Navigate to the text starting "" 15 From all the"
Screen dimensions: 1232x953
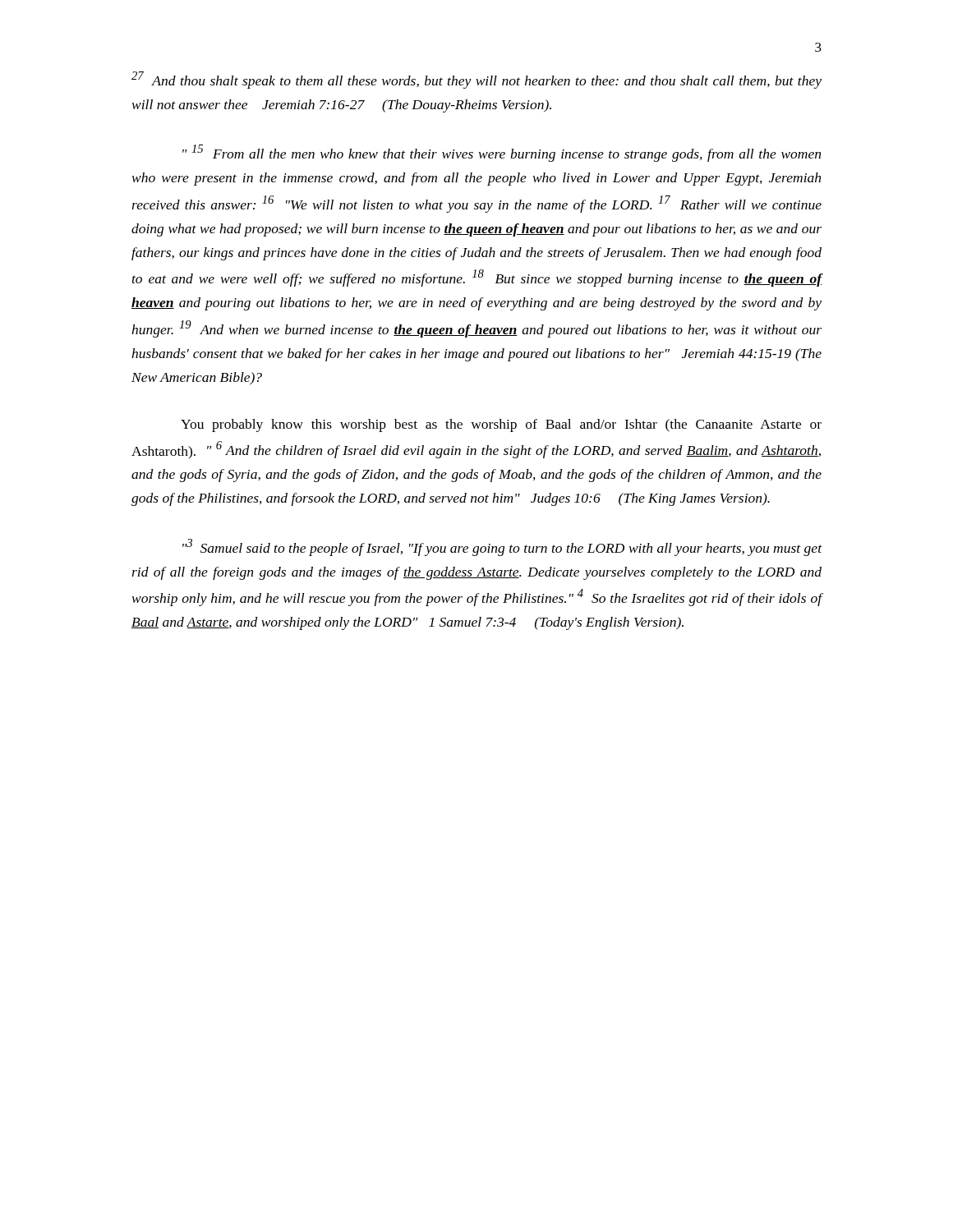click(x=476, y=264)
